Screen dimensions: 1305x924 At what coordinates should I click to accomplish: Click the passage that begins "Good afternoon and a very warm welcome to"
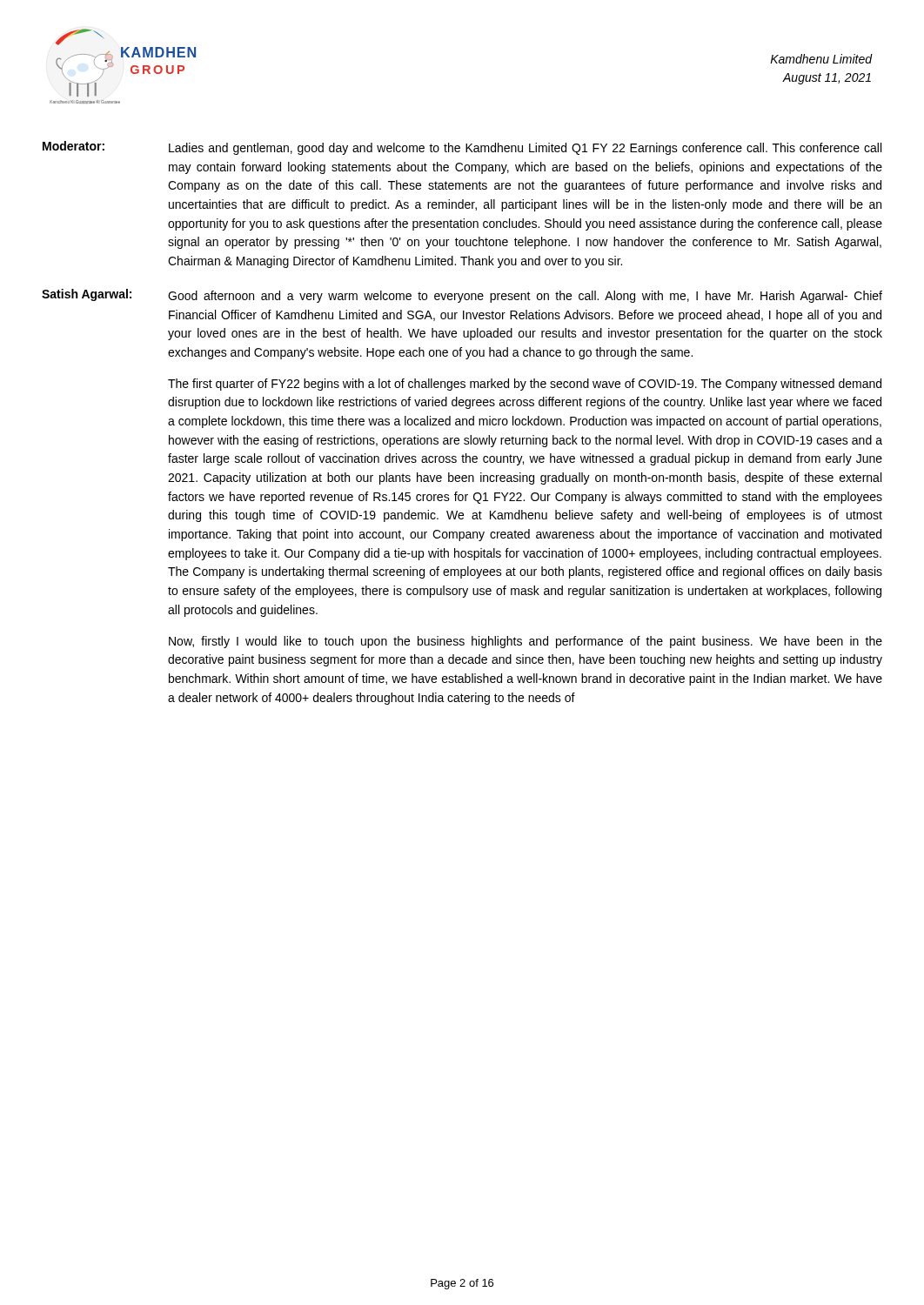click(x=525, y=497)
